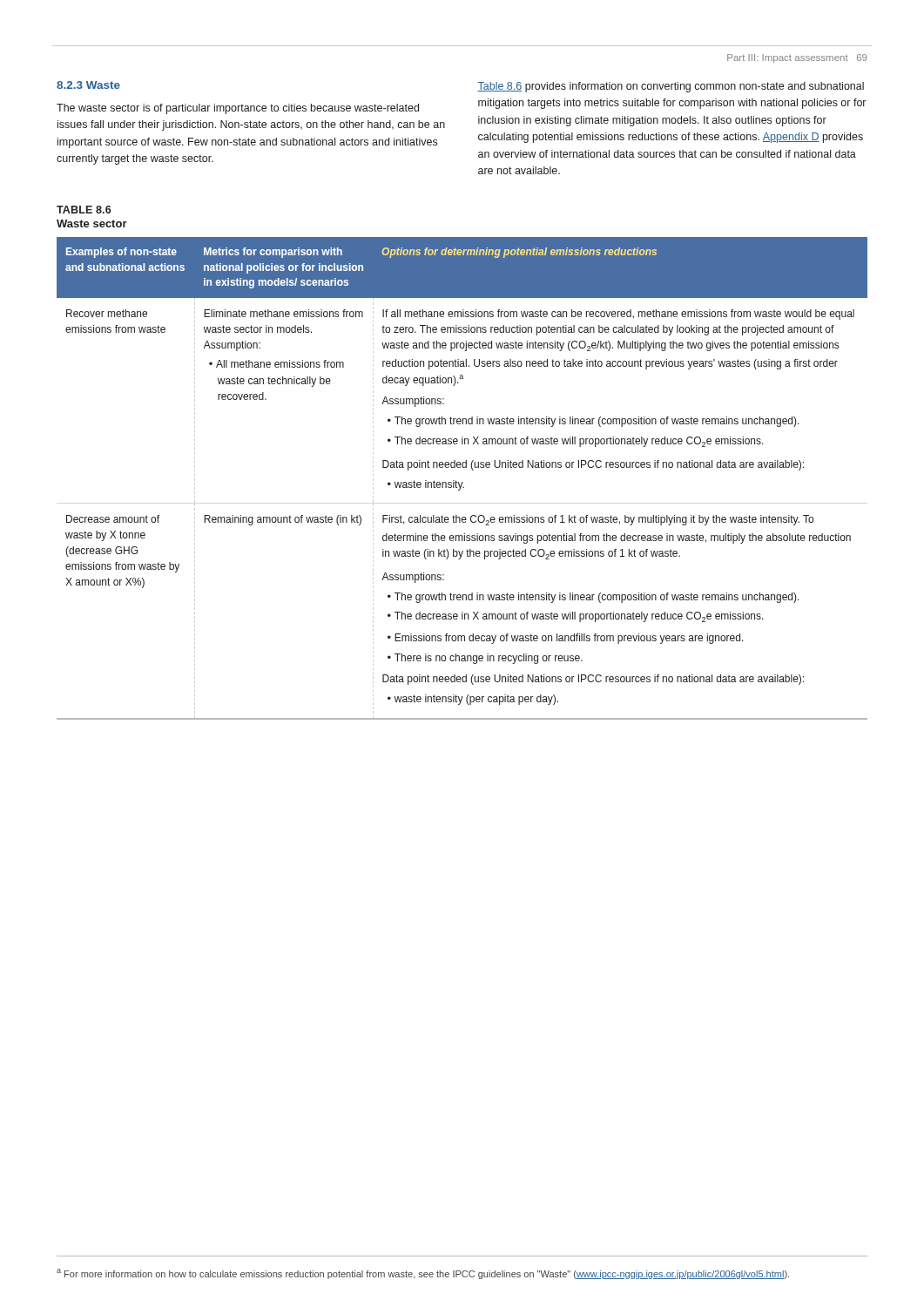Find the footnote with the text "a For more information on how to"
The image size is (924, 1307).
click(x=423, y=1272)
